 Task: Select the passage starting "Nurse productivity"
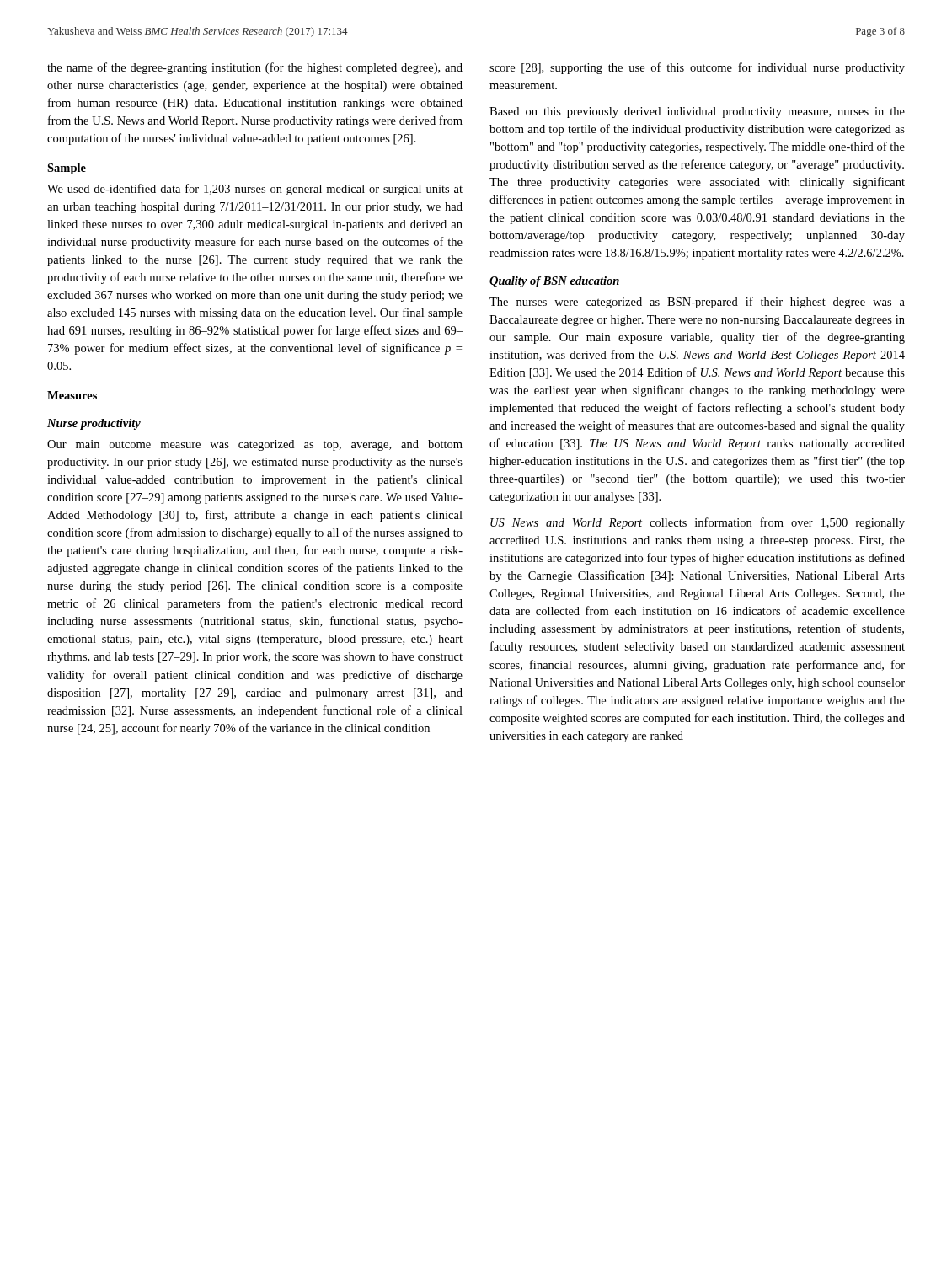94,424
